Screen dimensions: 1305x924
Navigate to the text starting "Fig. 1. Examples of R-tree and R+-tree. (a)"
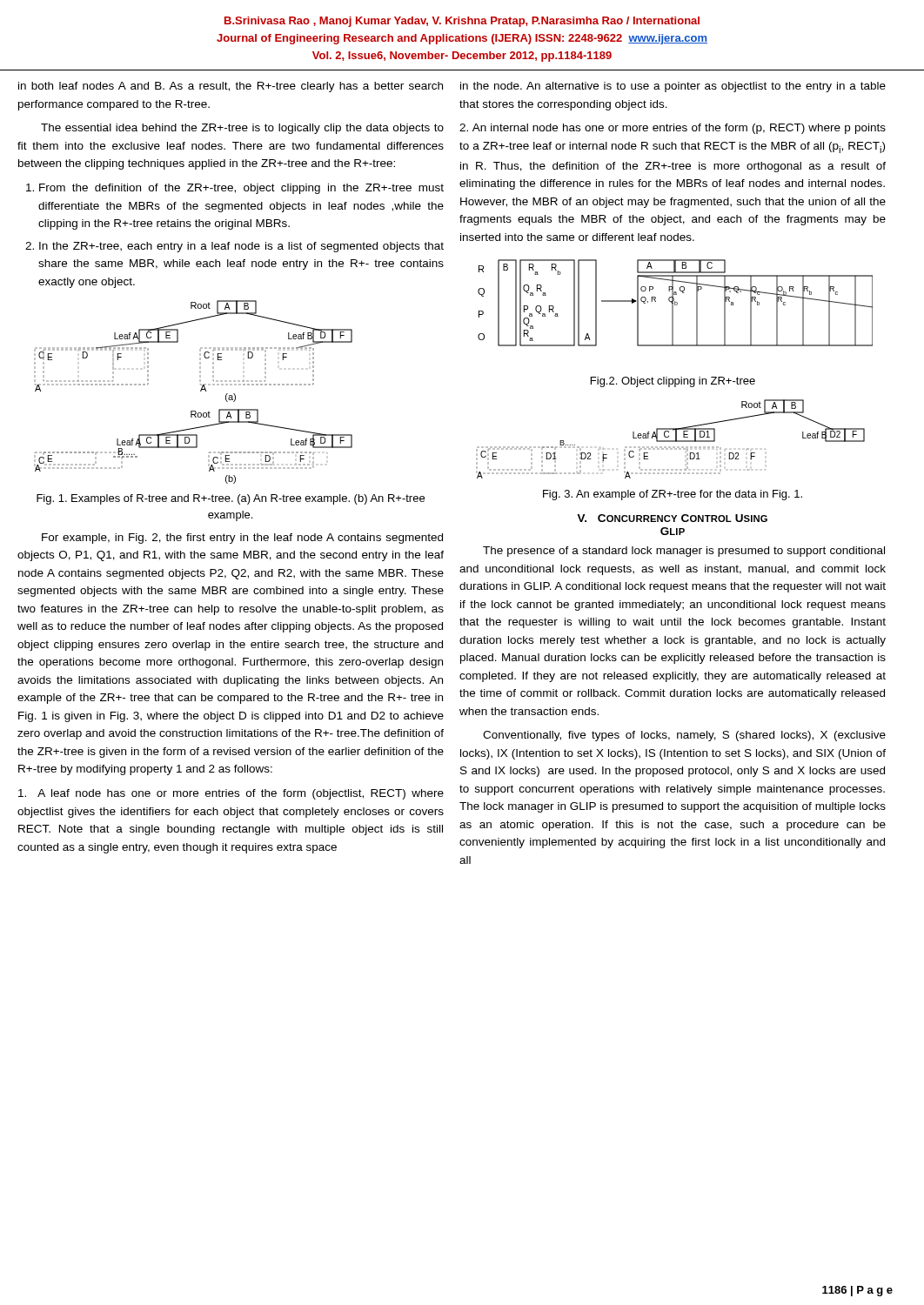231,506
